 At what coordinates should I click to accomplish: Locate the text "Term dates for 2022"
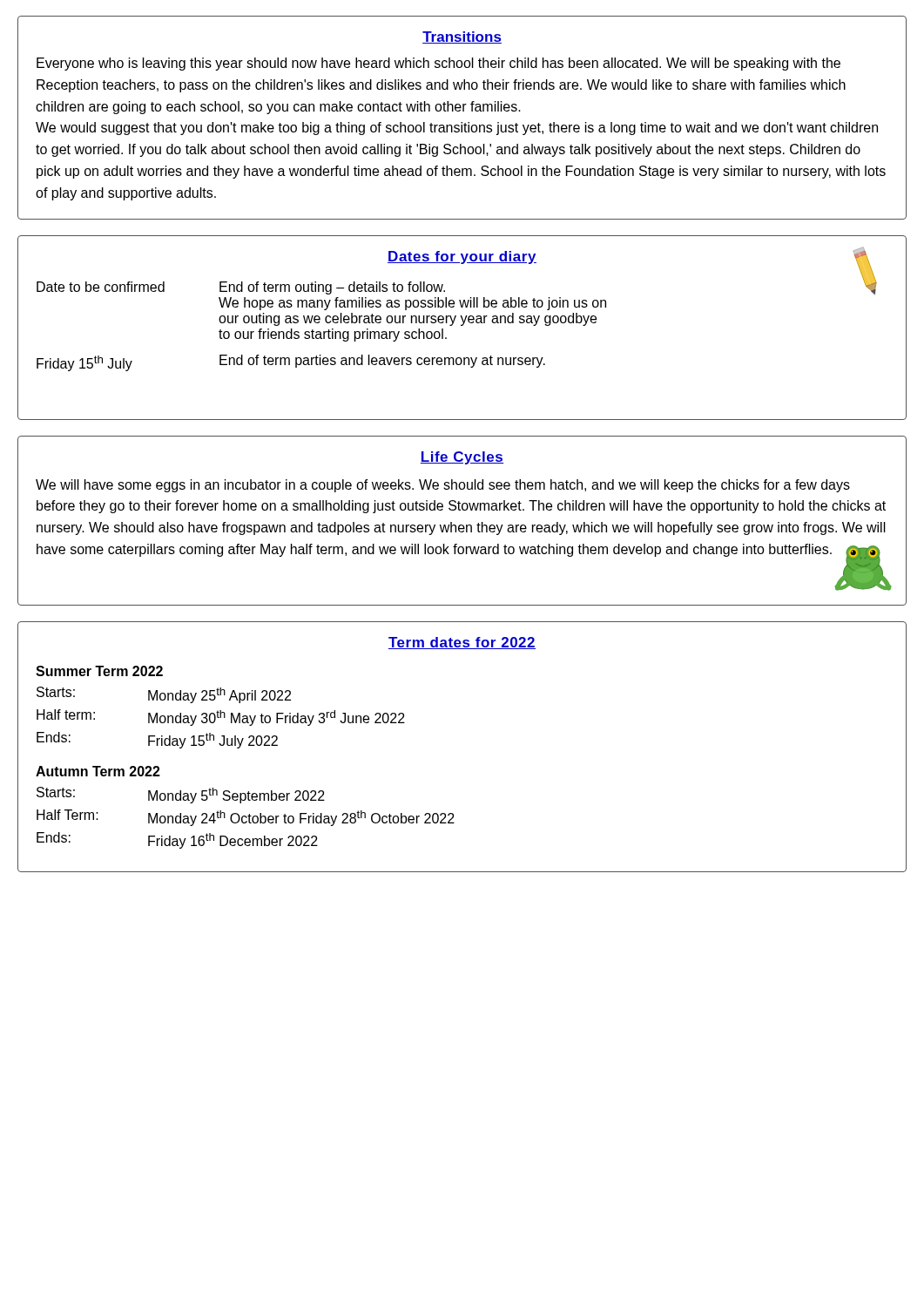[462, 642]
